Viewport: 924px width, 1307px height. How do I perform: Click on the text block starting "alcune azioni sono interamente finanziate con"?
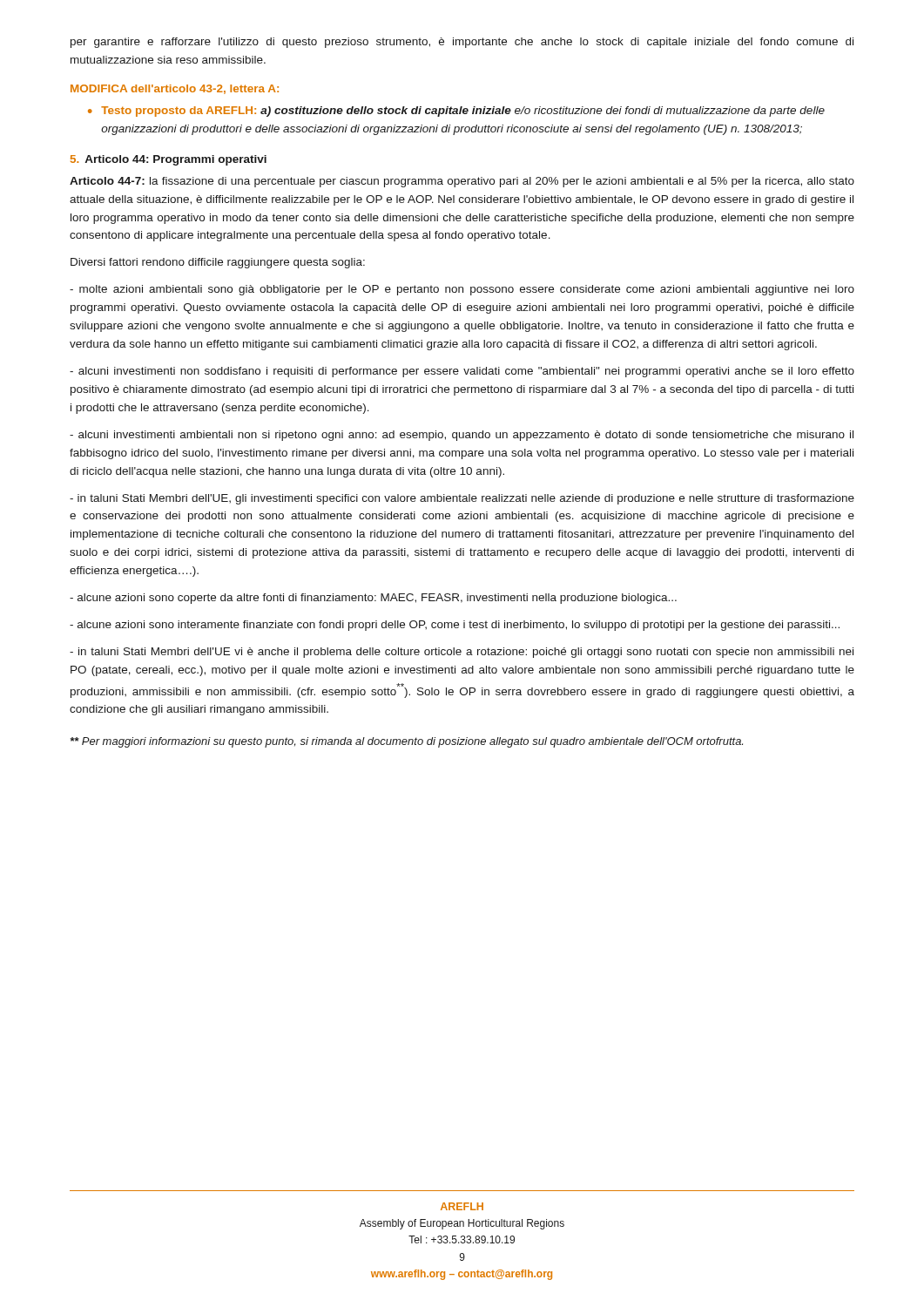click(x=455, y=624)
